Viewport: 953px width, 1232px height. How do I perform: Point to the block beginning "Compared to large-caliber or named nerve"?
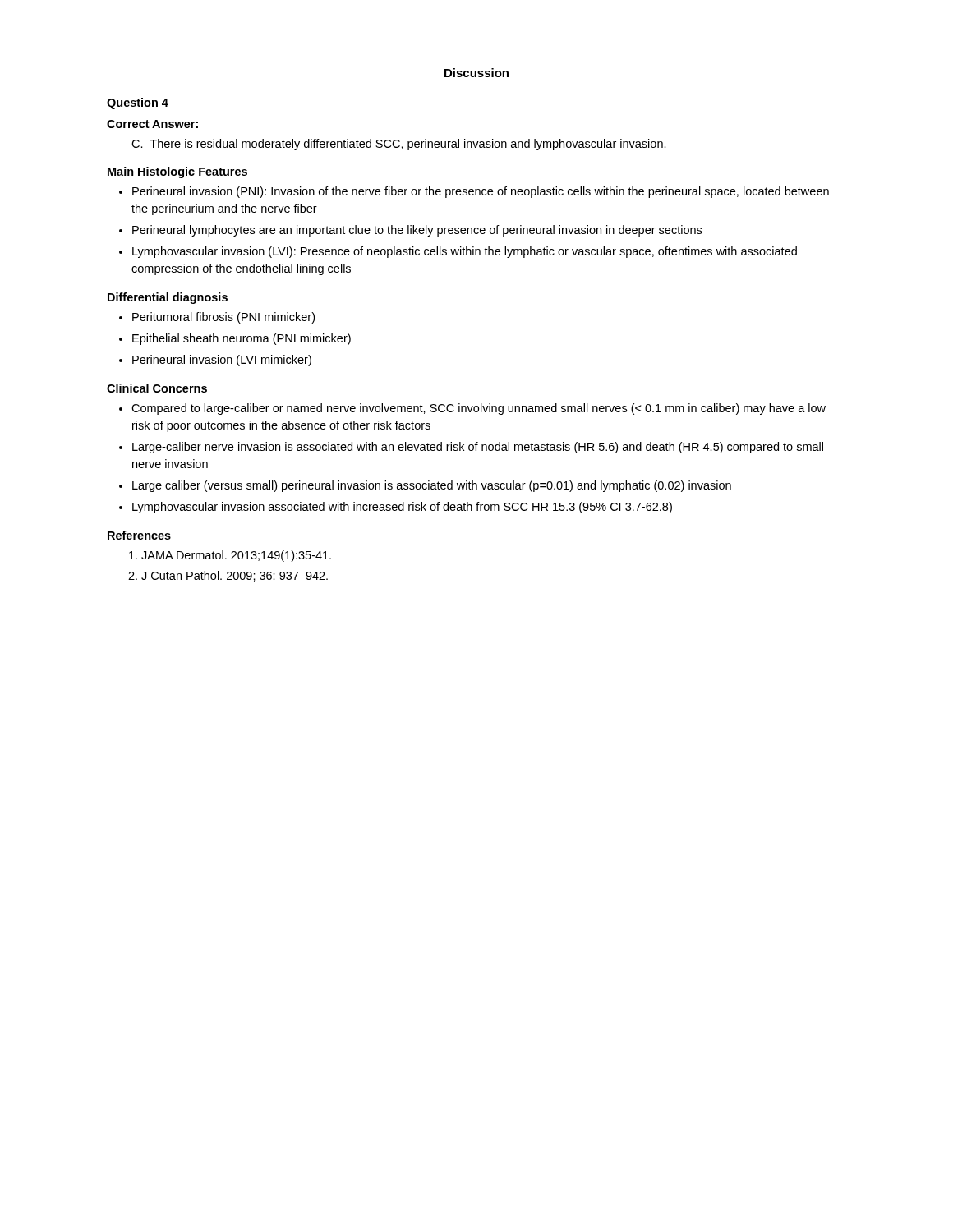479,417
